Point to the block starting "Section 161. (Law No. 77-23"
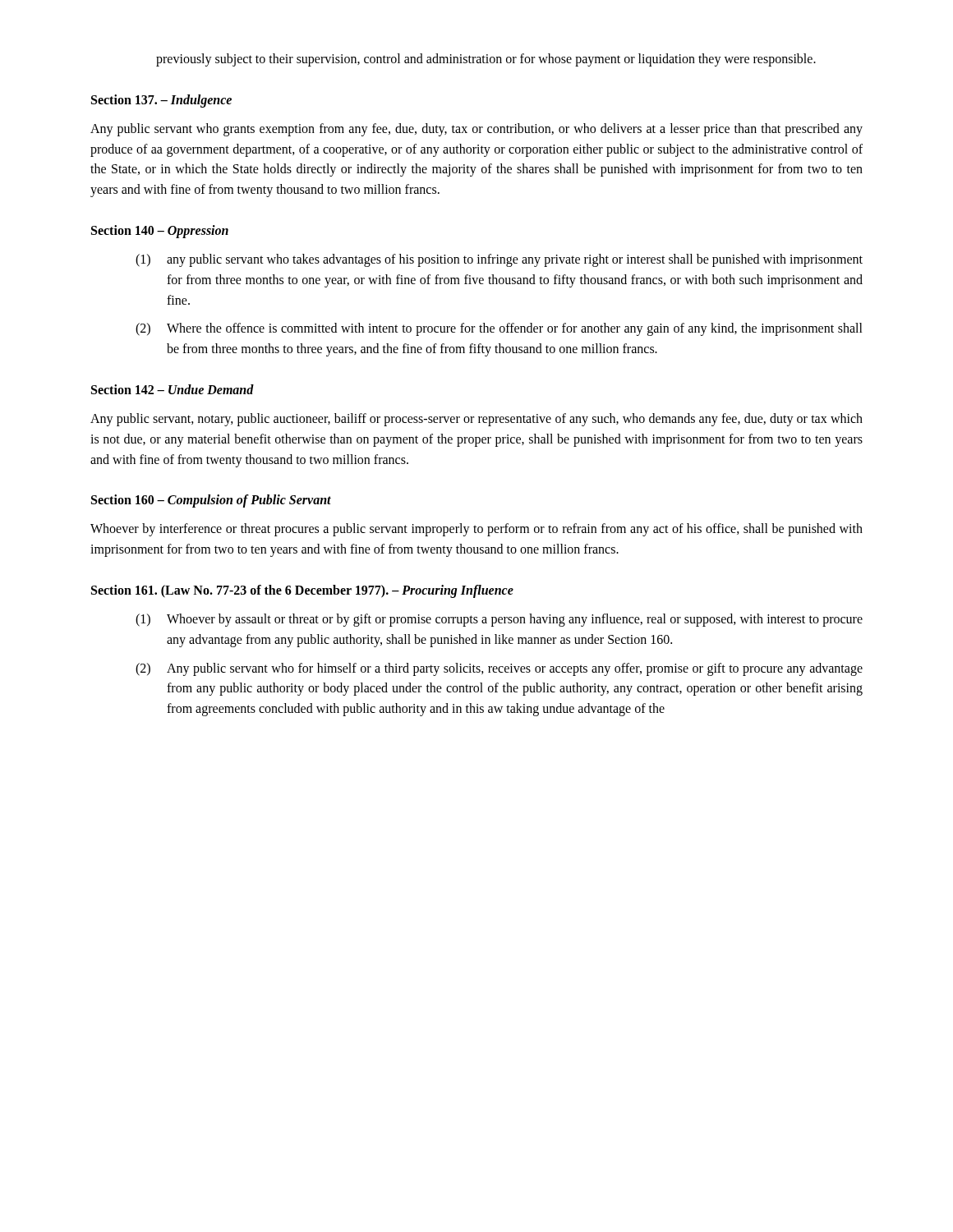The image size is (953, 1232). (302, 590)
